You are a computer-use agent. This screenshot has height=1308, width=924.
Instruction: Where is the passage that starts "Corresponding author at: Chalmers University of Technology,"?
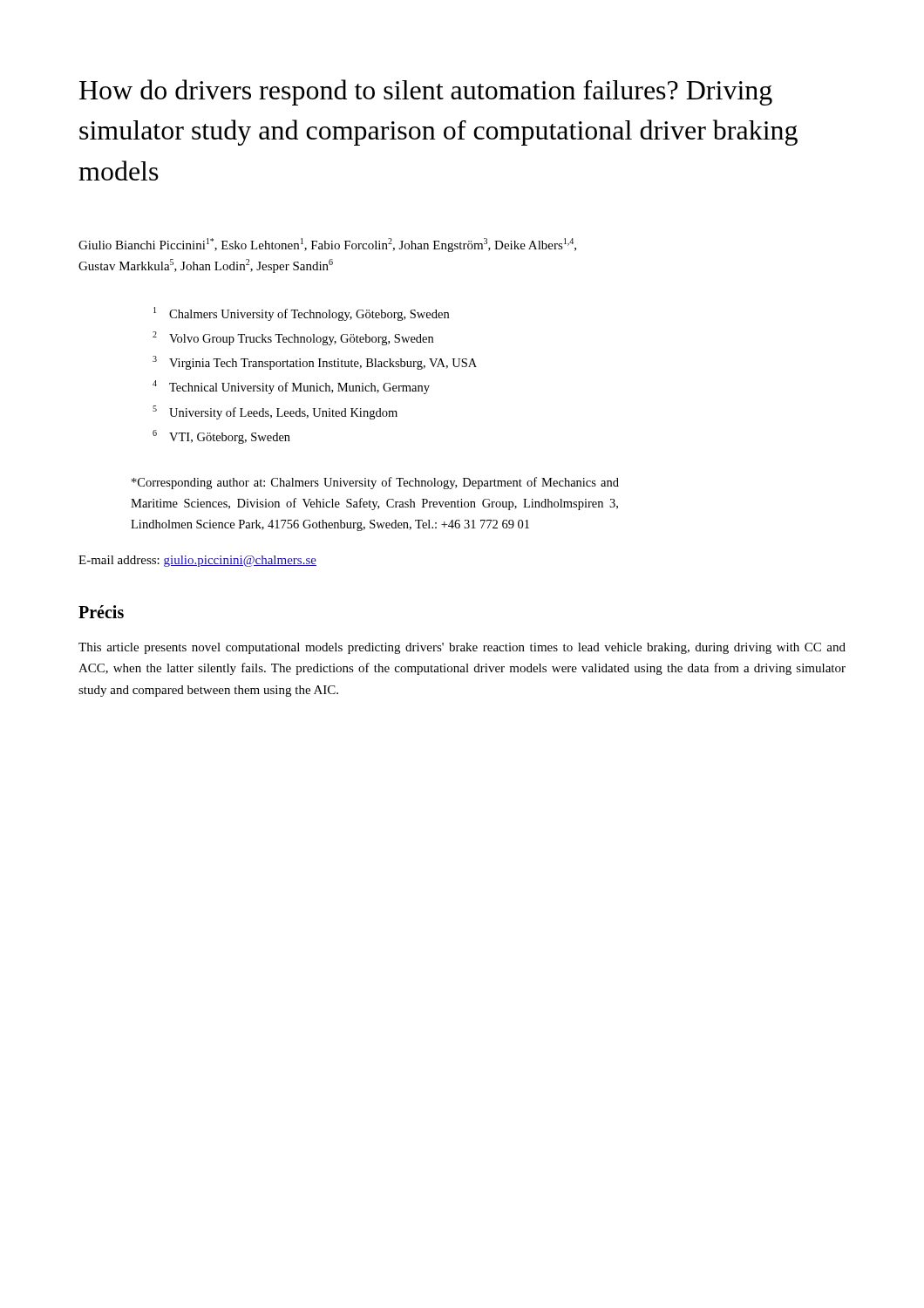[375, 503]
